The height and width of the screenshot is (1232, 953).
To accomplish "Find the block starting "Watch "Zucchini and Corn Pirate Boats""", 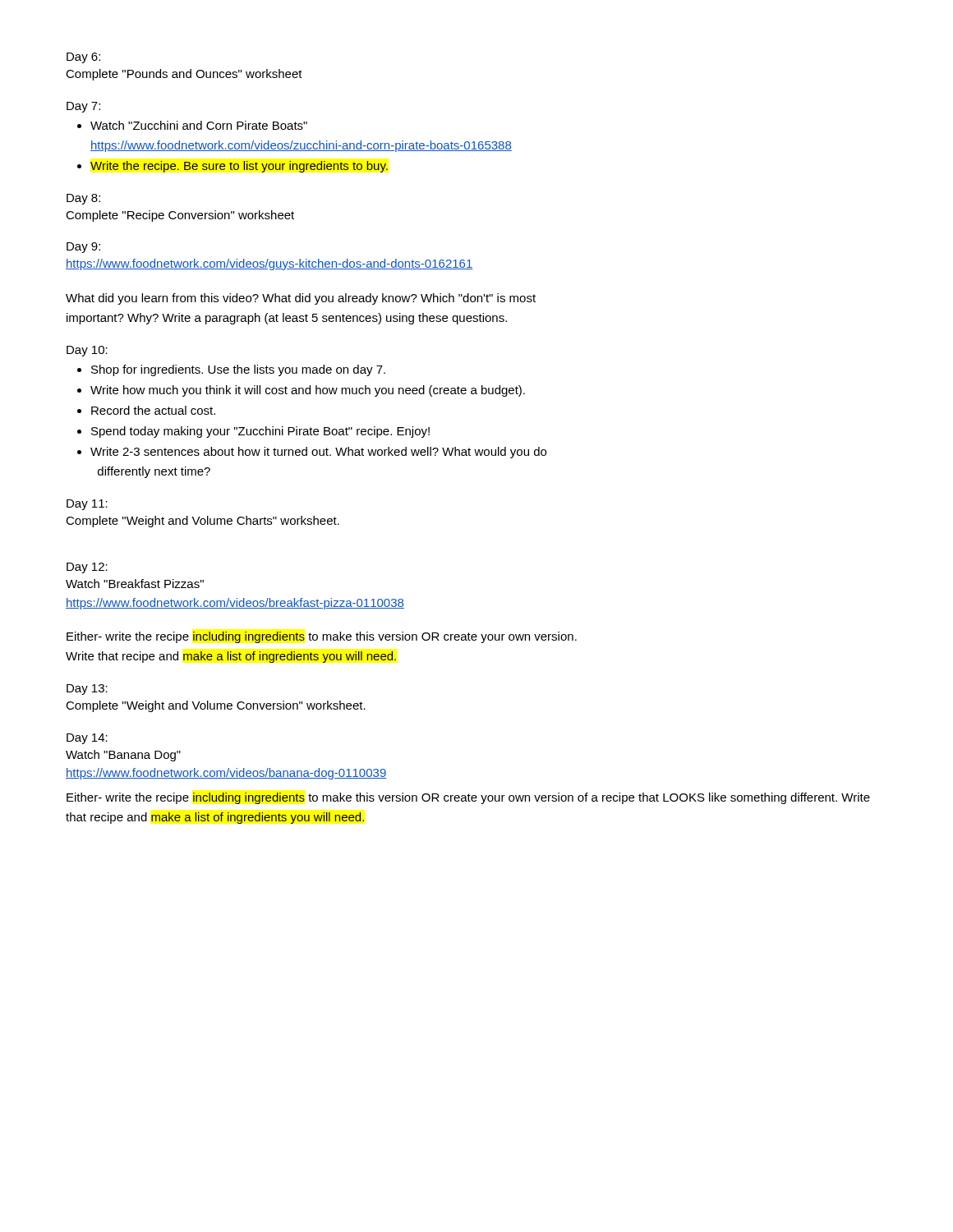I will [301, 135].
